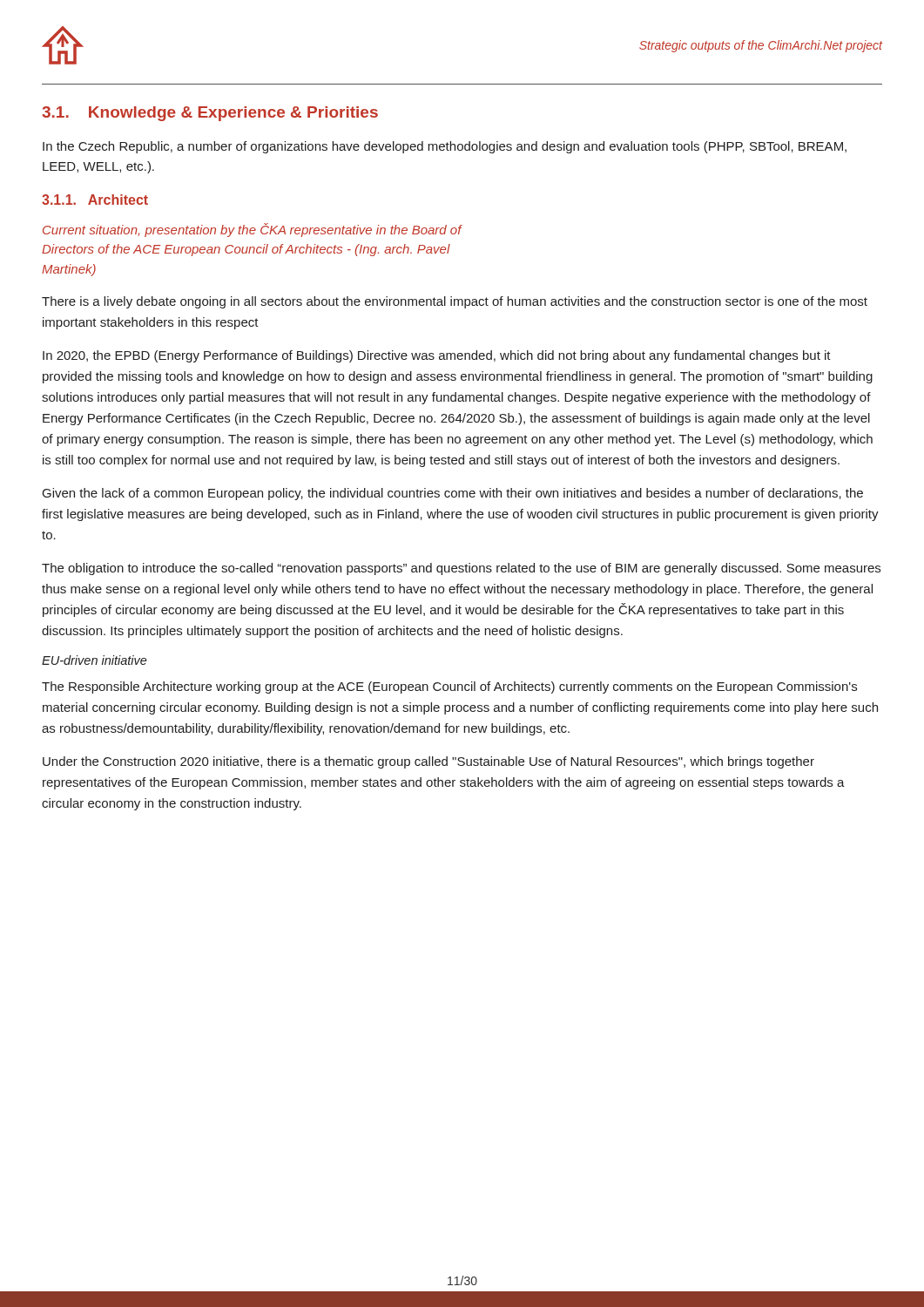924x1307 pixels.
Task: Find the section header on this page that starts "Current situation, presentation by the"
Action: 251,249
